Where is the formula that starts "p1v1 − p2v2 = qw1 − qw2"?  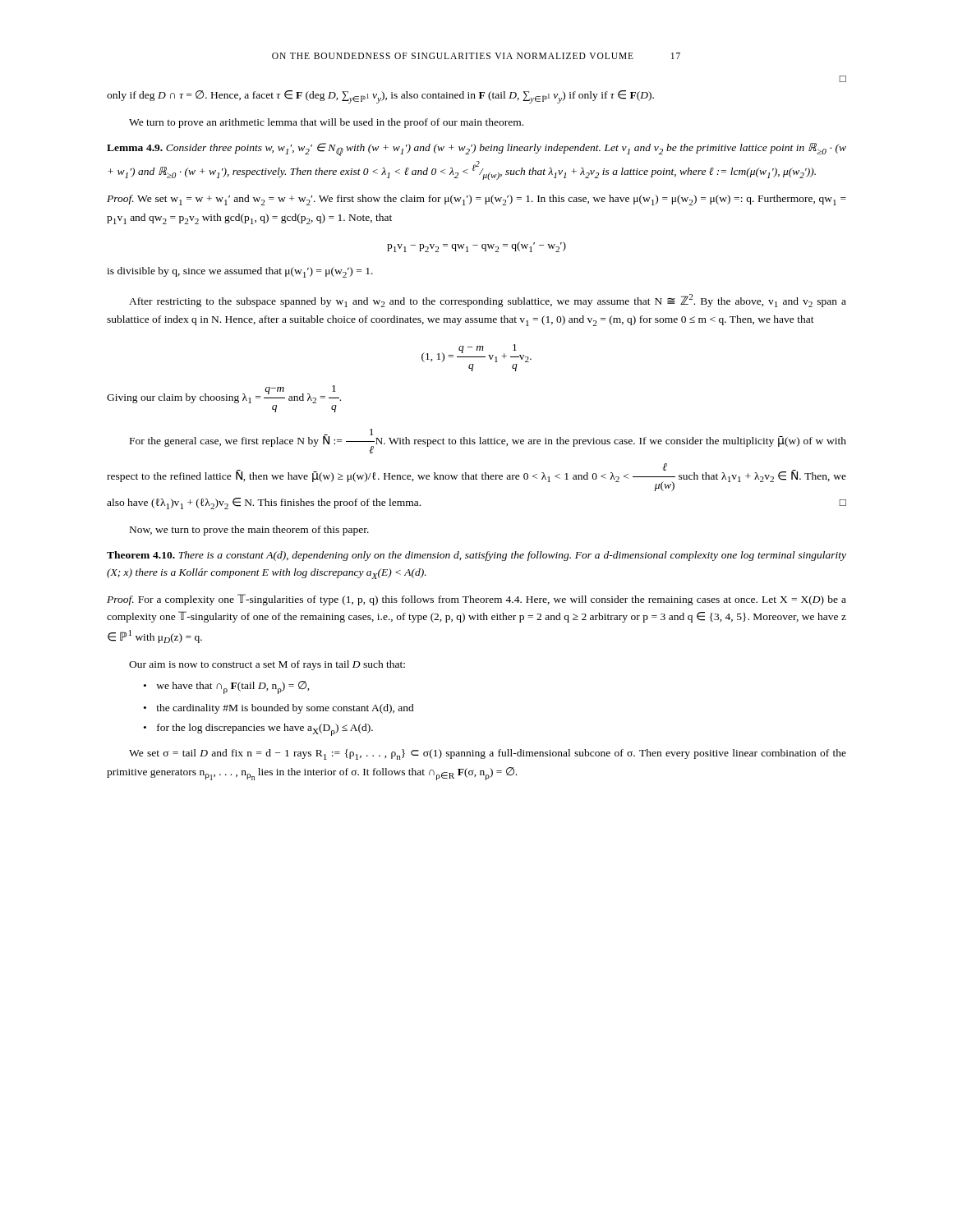(x=476, y=246)
